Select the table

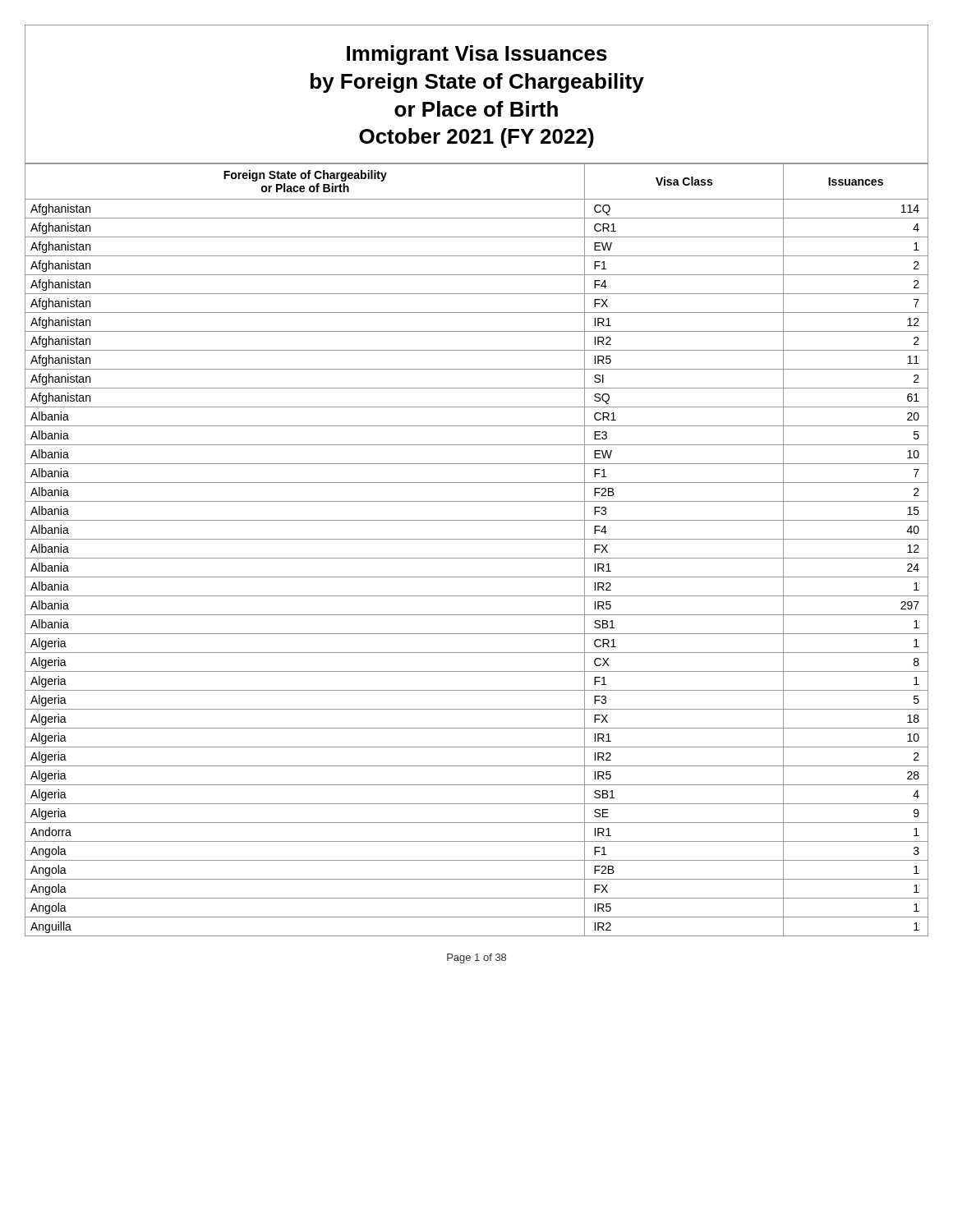476,550
